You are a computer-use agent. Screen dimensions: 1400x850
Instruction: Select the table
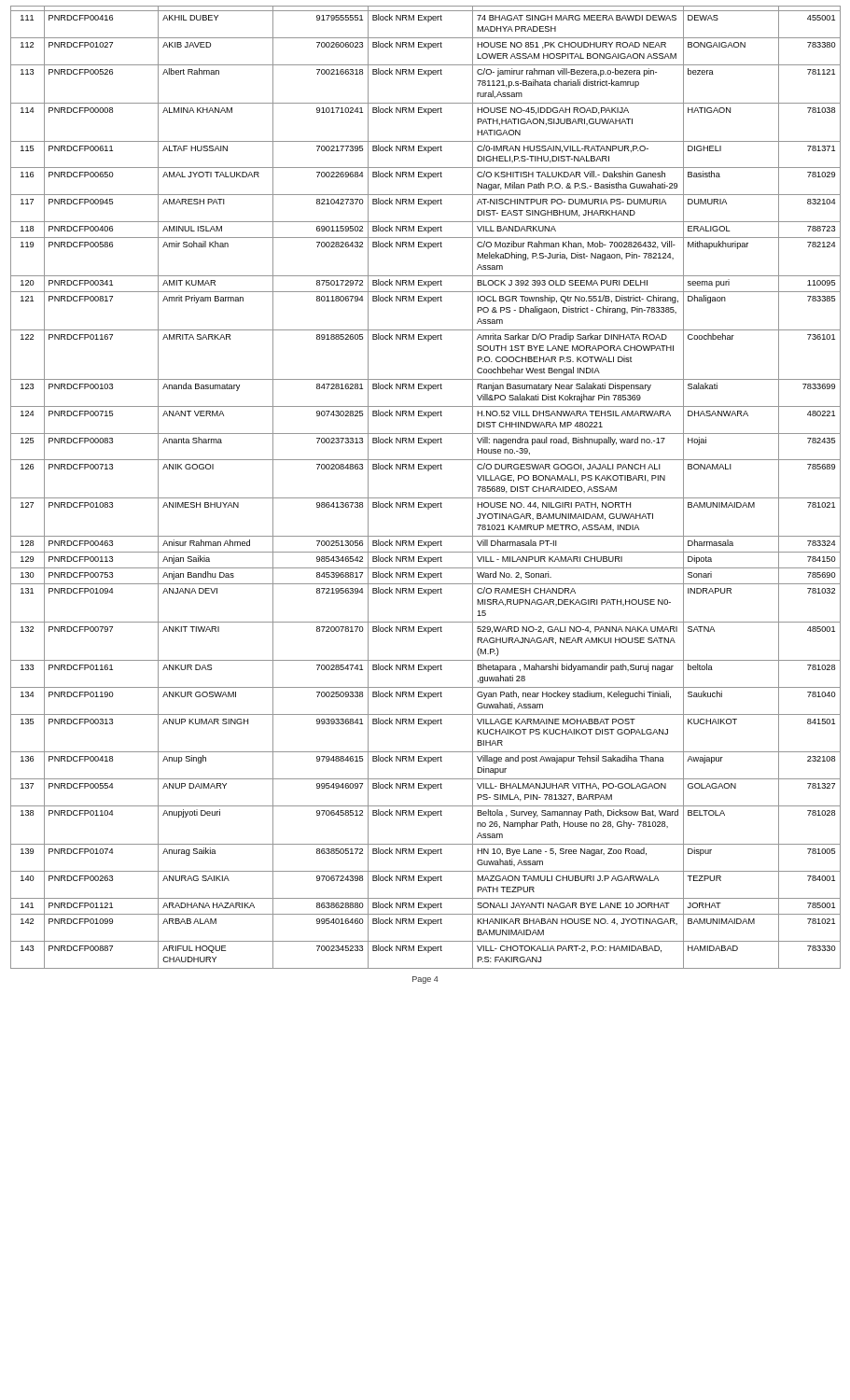coord(425,487)
